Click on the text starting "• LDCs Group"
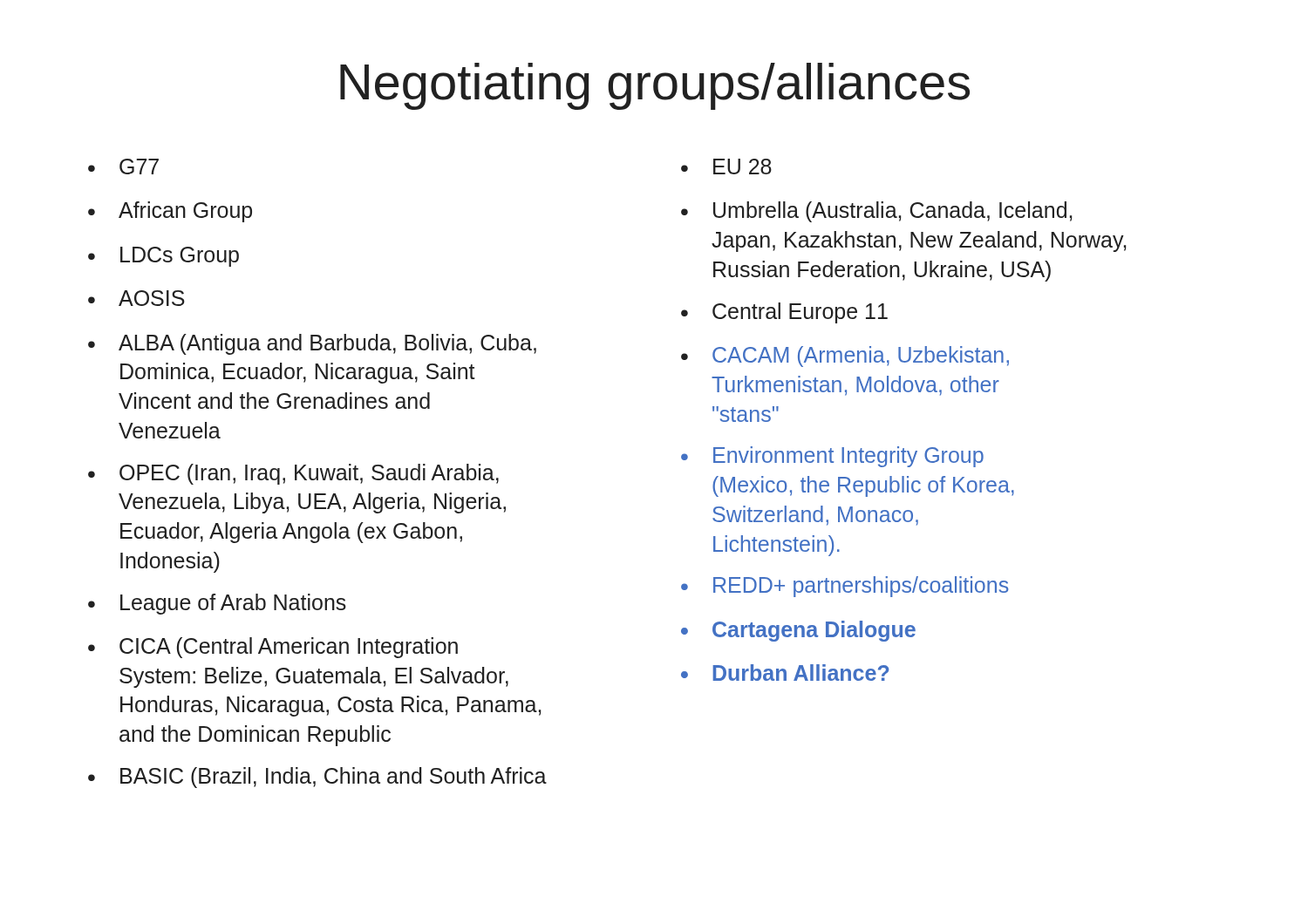Viewport: 1308px width, 924px height. pos(164,257)
